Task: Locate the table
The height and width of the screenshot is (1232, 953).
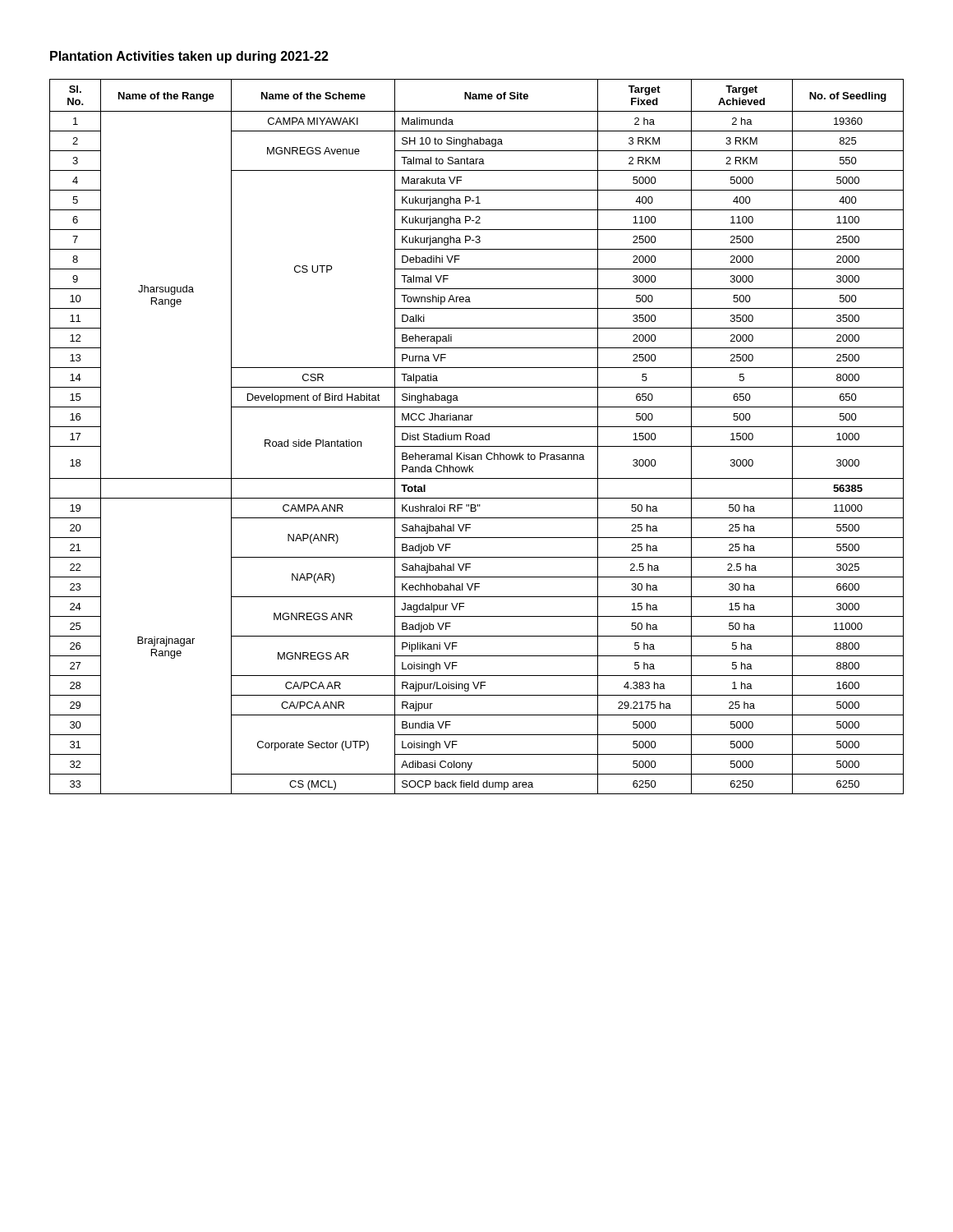Action: click(476, 437)
